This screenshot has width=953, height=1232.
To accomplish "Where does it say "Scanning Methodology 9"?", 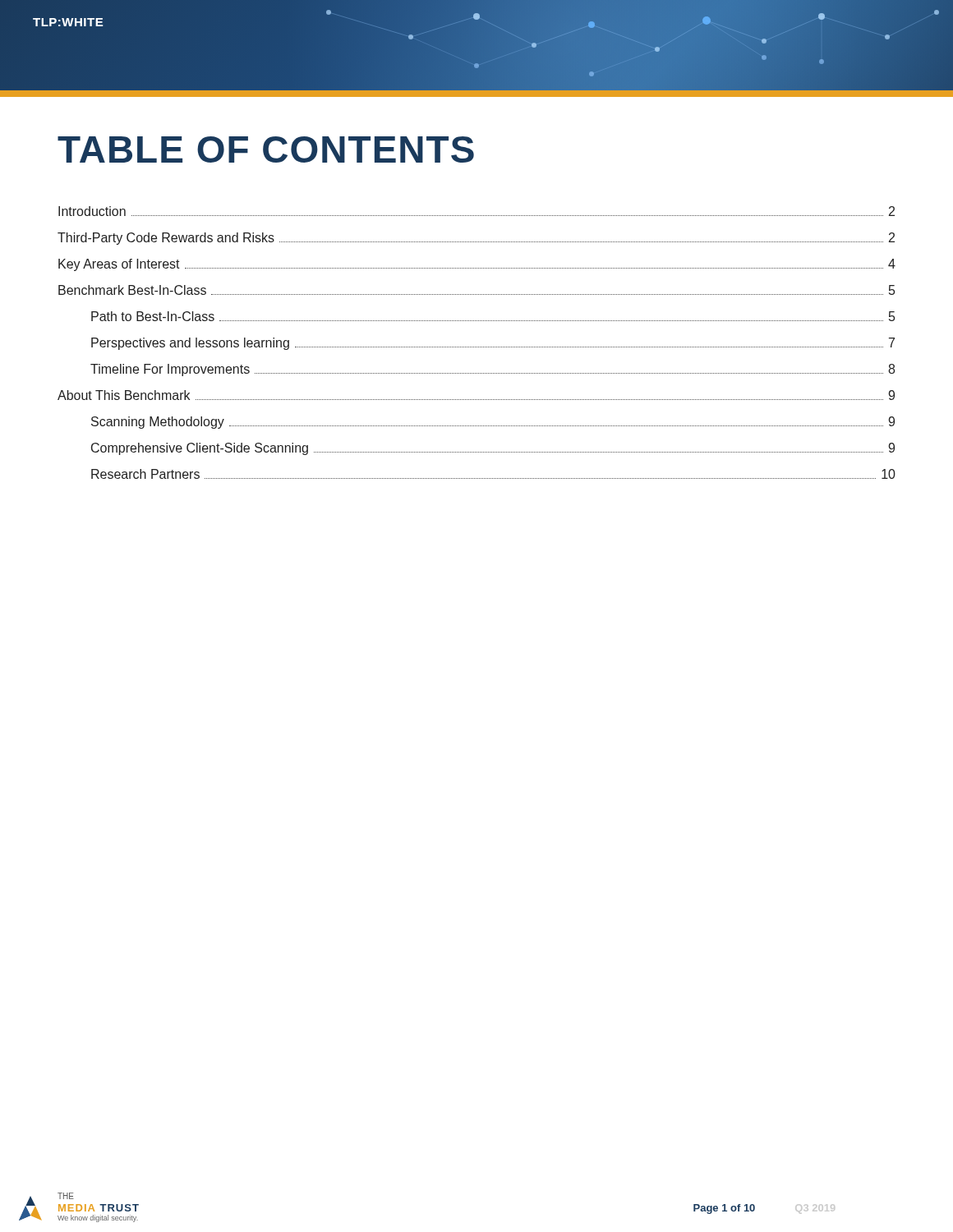I will 493,422.
